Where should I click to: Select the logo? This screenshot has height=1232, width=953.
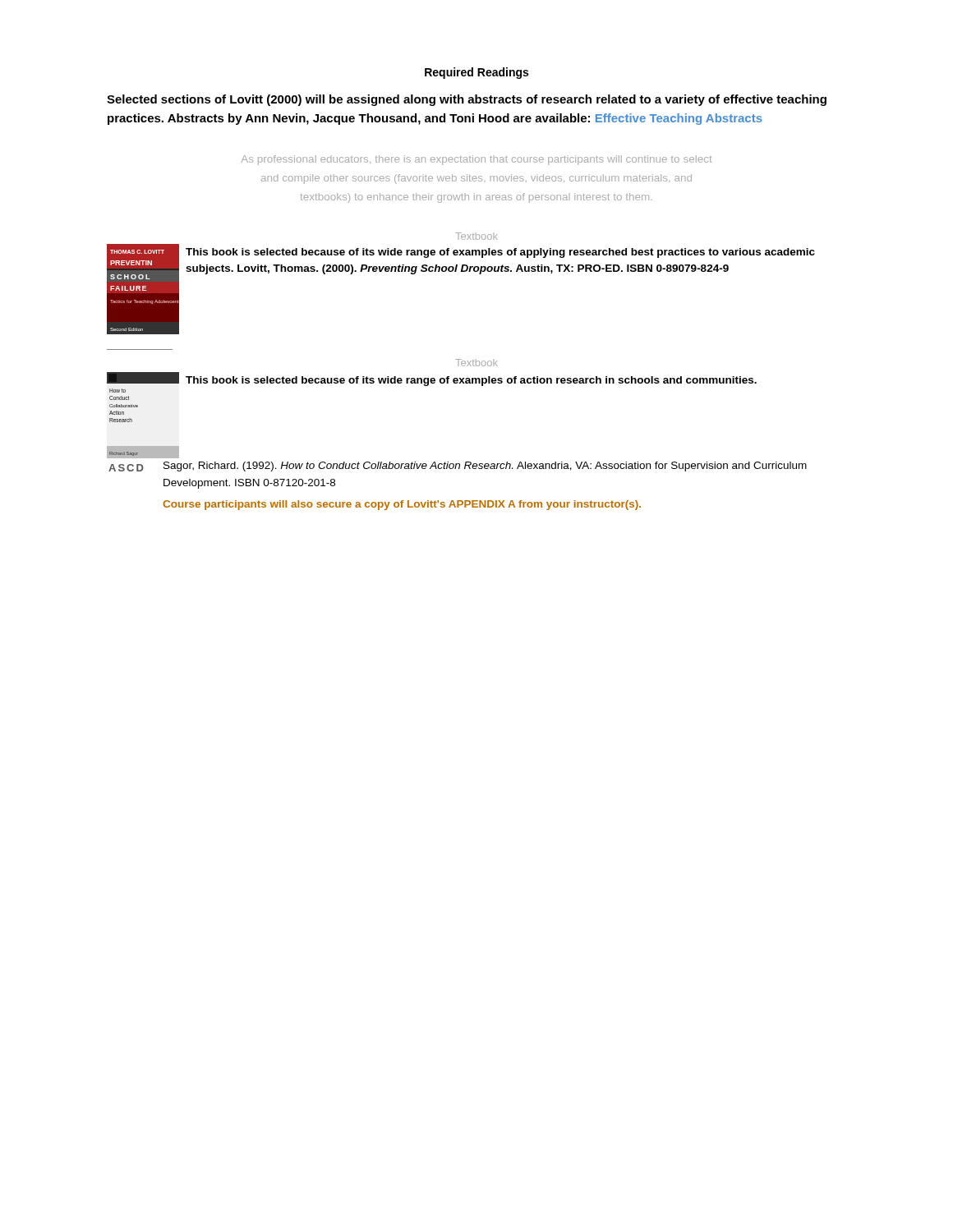[131, 469]
